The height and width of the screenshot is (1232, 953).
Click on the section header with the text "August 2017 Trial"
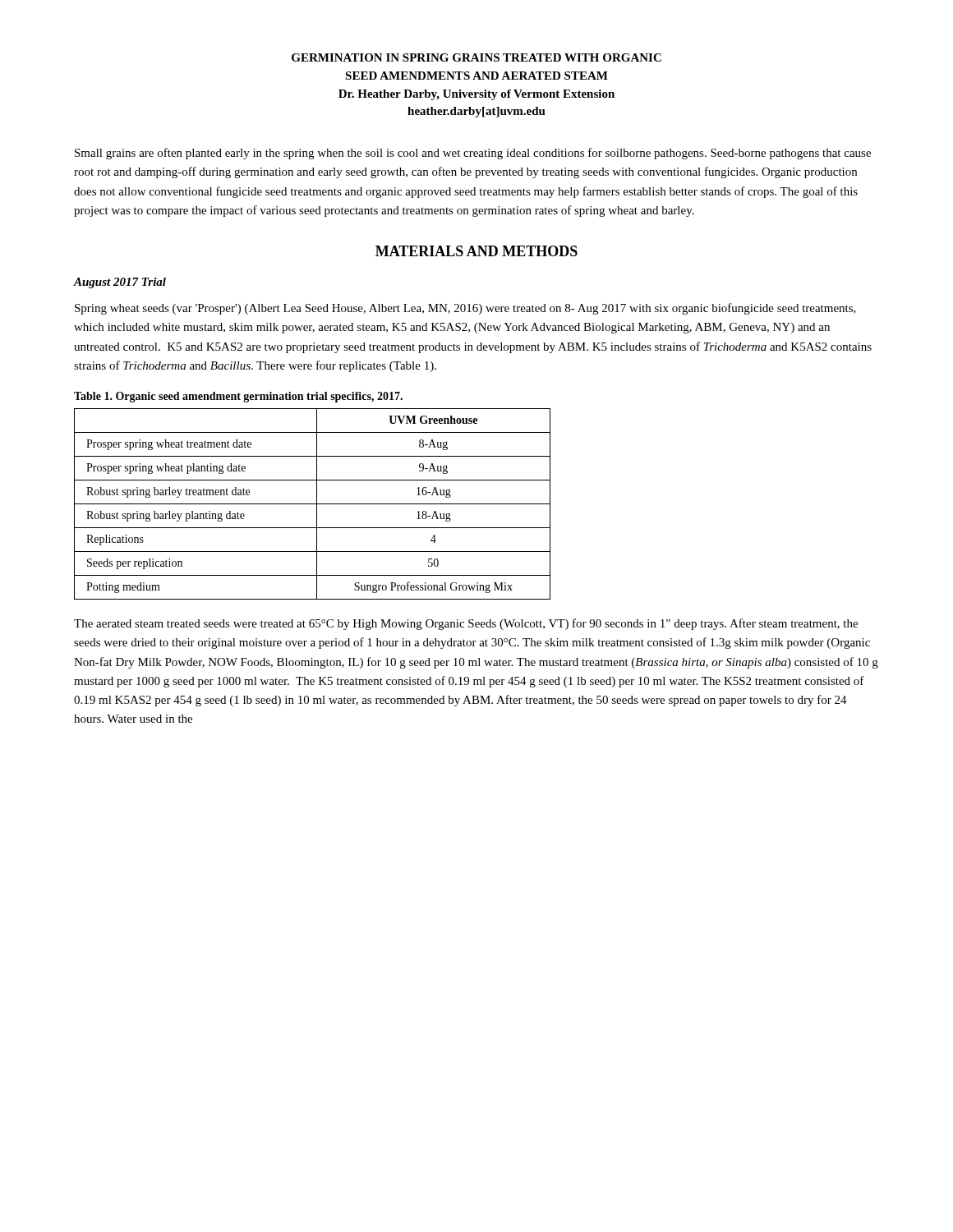pos(120,282)
